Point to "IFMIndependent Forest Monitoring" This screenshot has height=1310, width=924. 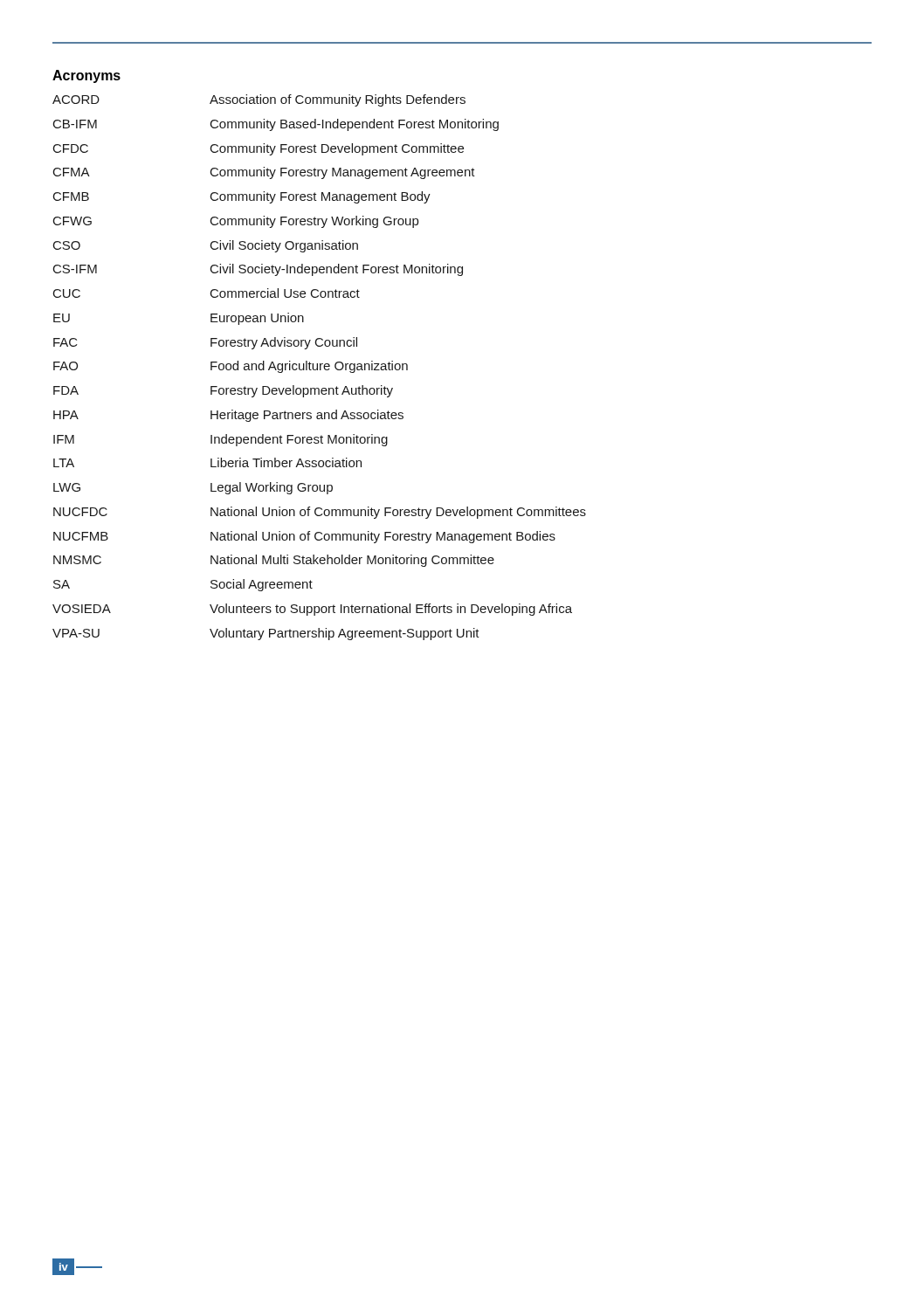tap(221, 440)
